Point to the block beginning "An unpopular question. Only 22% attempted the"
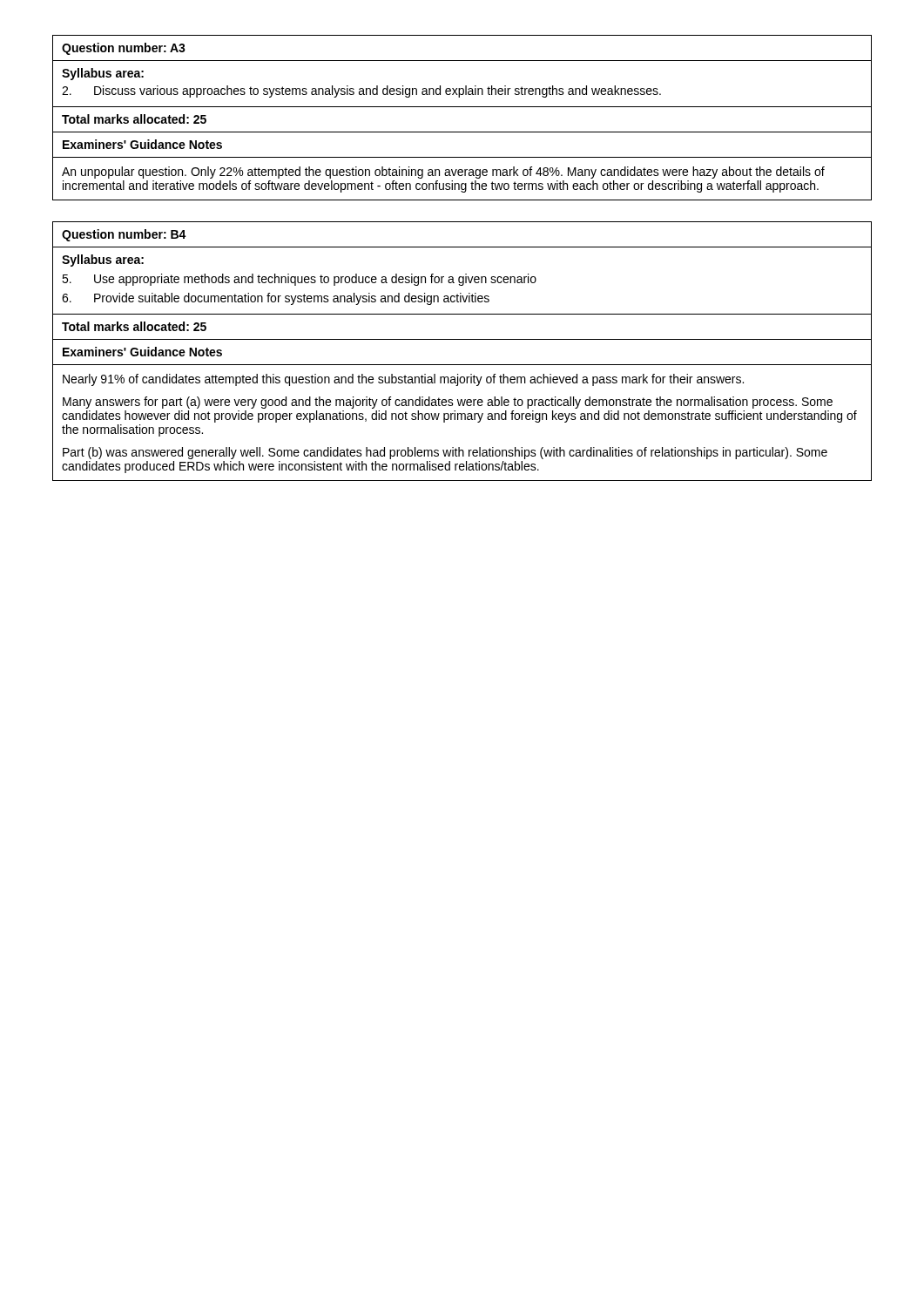The image size is (924, 1307). 462,179
